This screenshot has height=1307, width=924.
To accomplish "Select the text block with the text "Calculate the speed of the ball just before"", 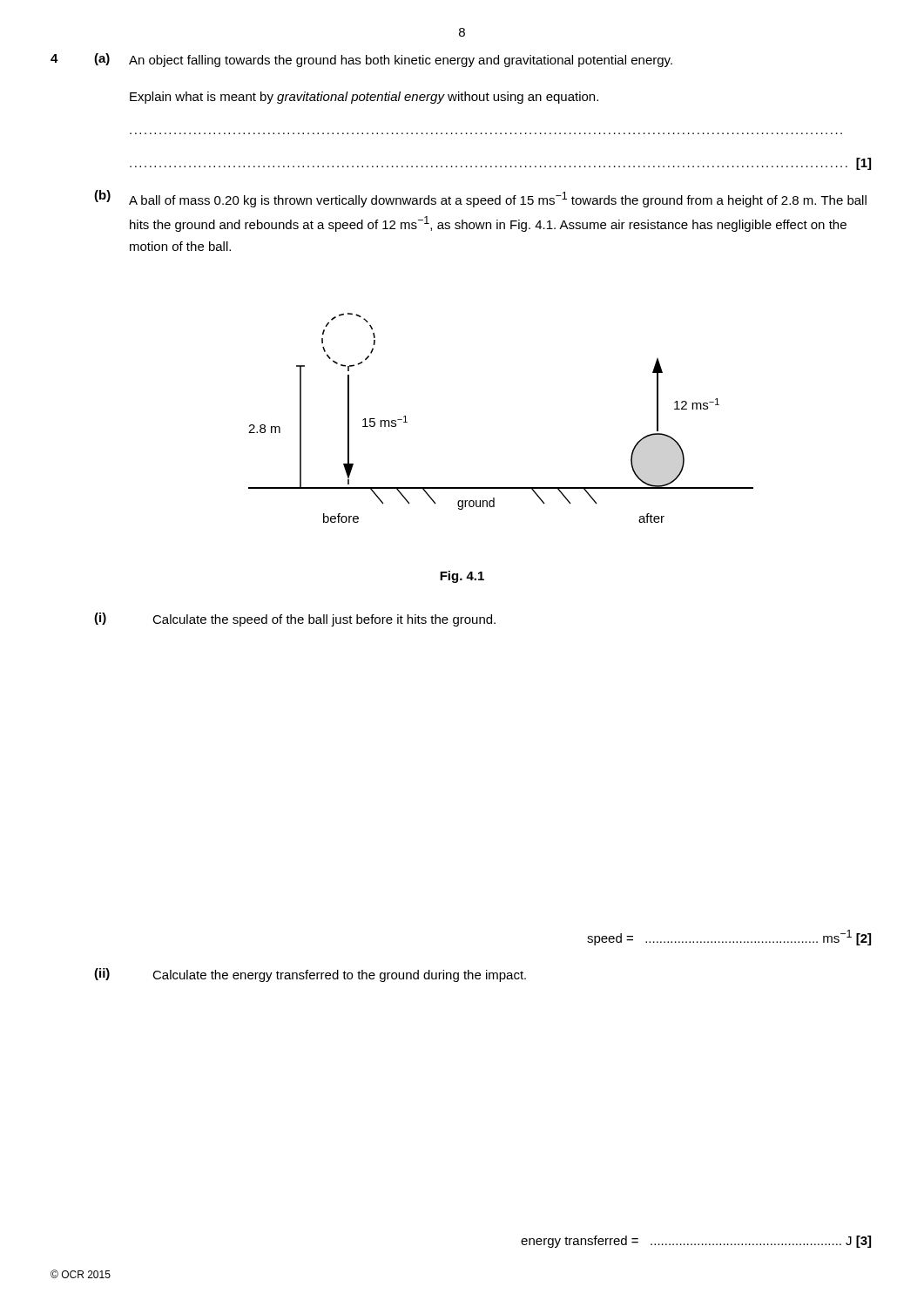I will coord(325,619).
